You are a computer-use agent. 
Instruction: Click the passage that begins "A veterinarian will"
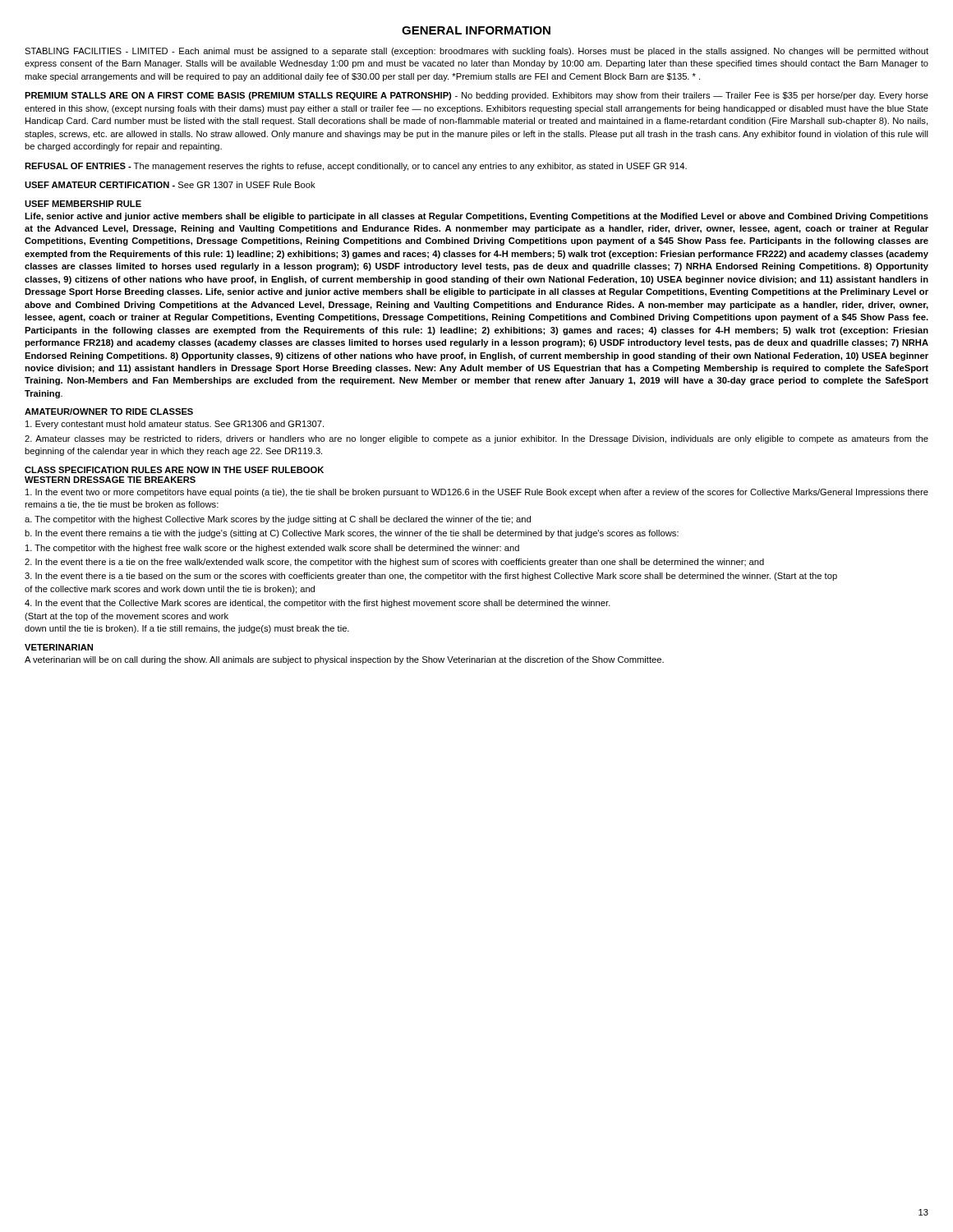[x=345, y=659]
